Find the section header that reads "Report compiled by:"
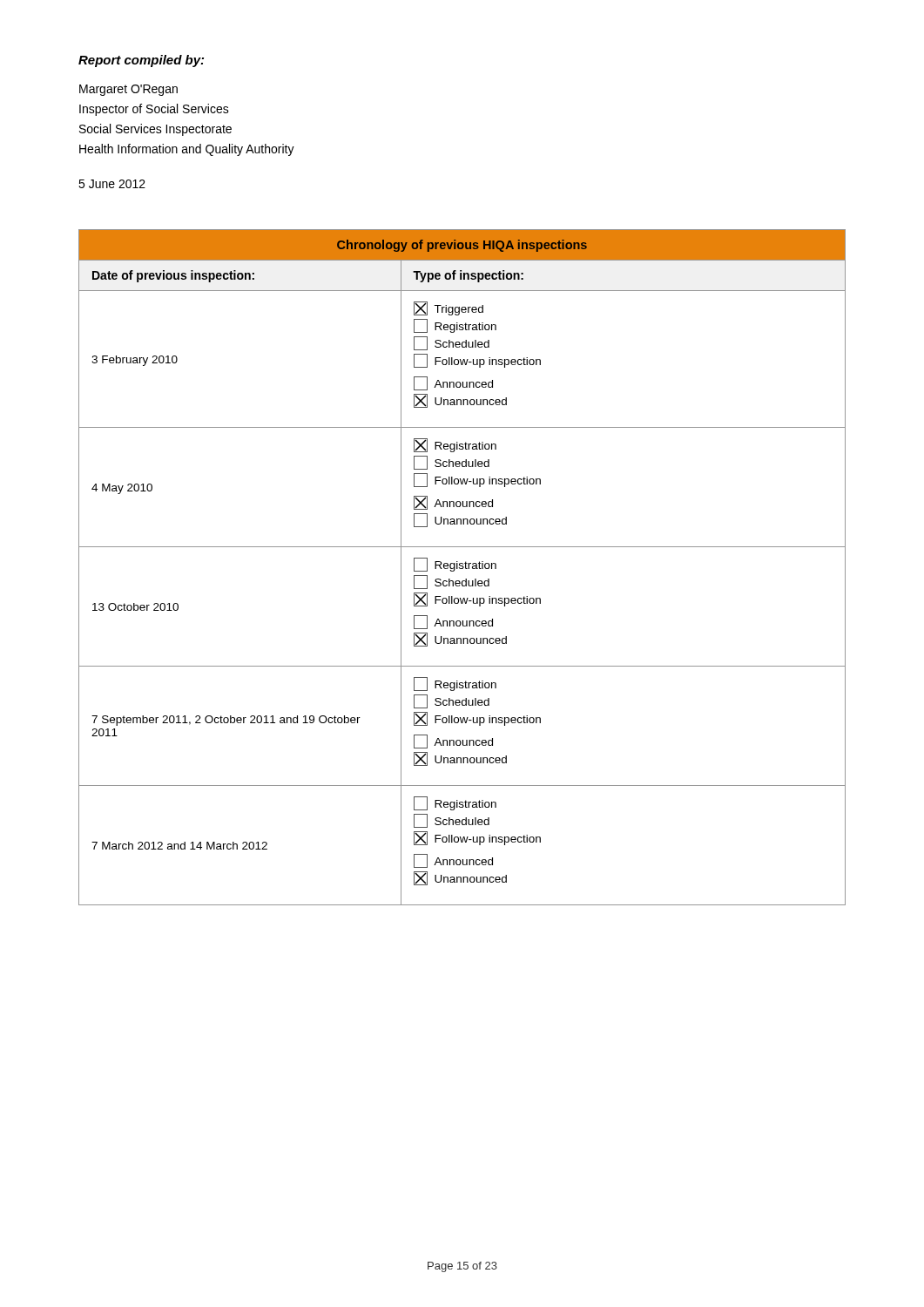Viewport: 924px width, 1307px height. [x=142, y=60]
